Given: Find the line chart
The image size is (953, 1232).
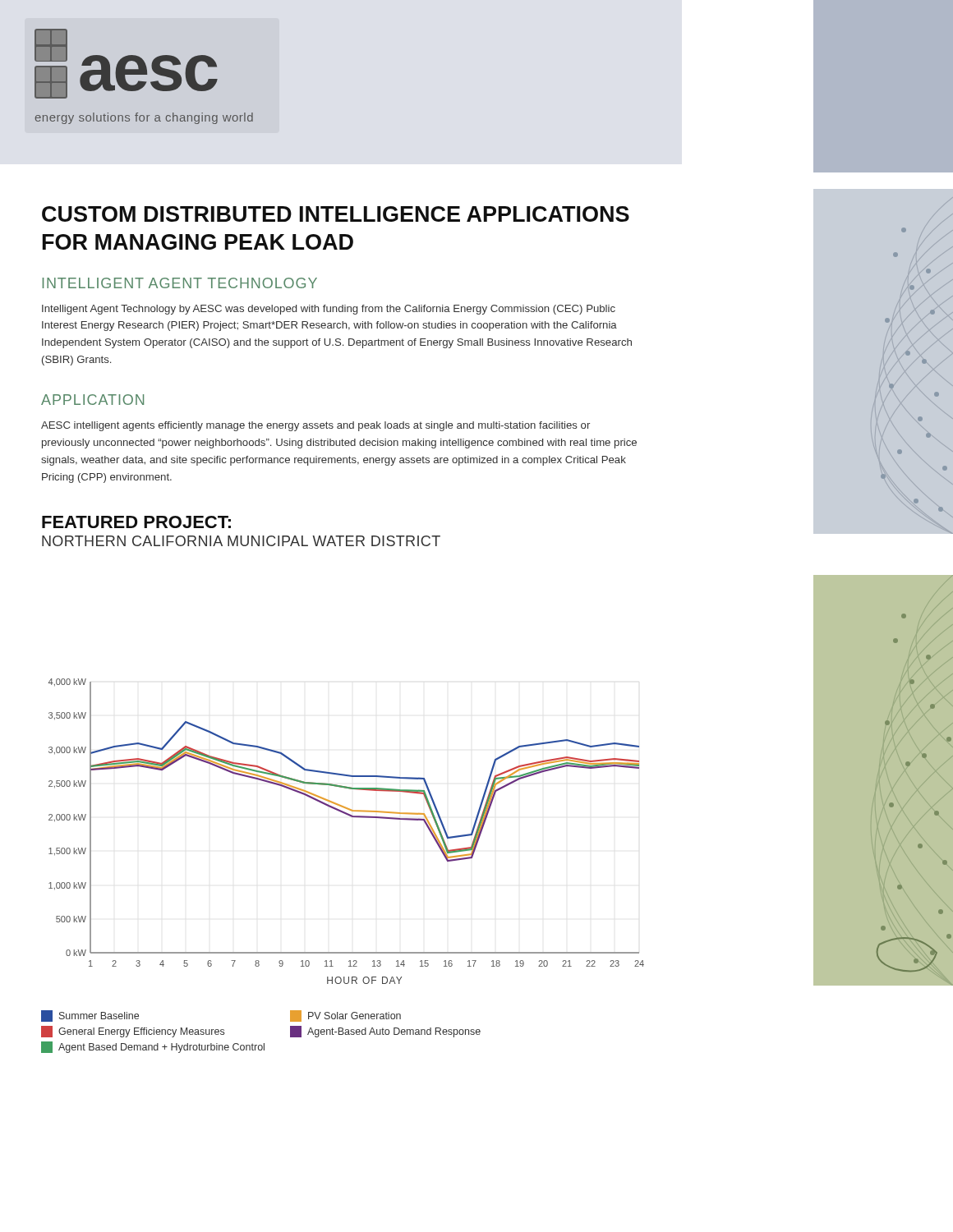Looking at the screenshot, I should pos(345,850).
